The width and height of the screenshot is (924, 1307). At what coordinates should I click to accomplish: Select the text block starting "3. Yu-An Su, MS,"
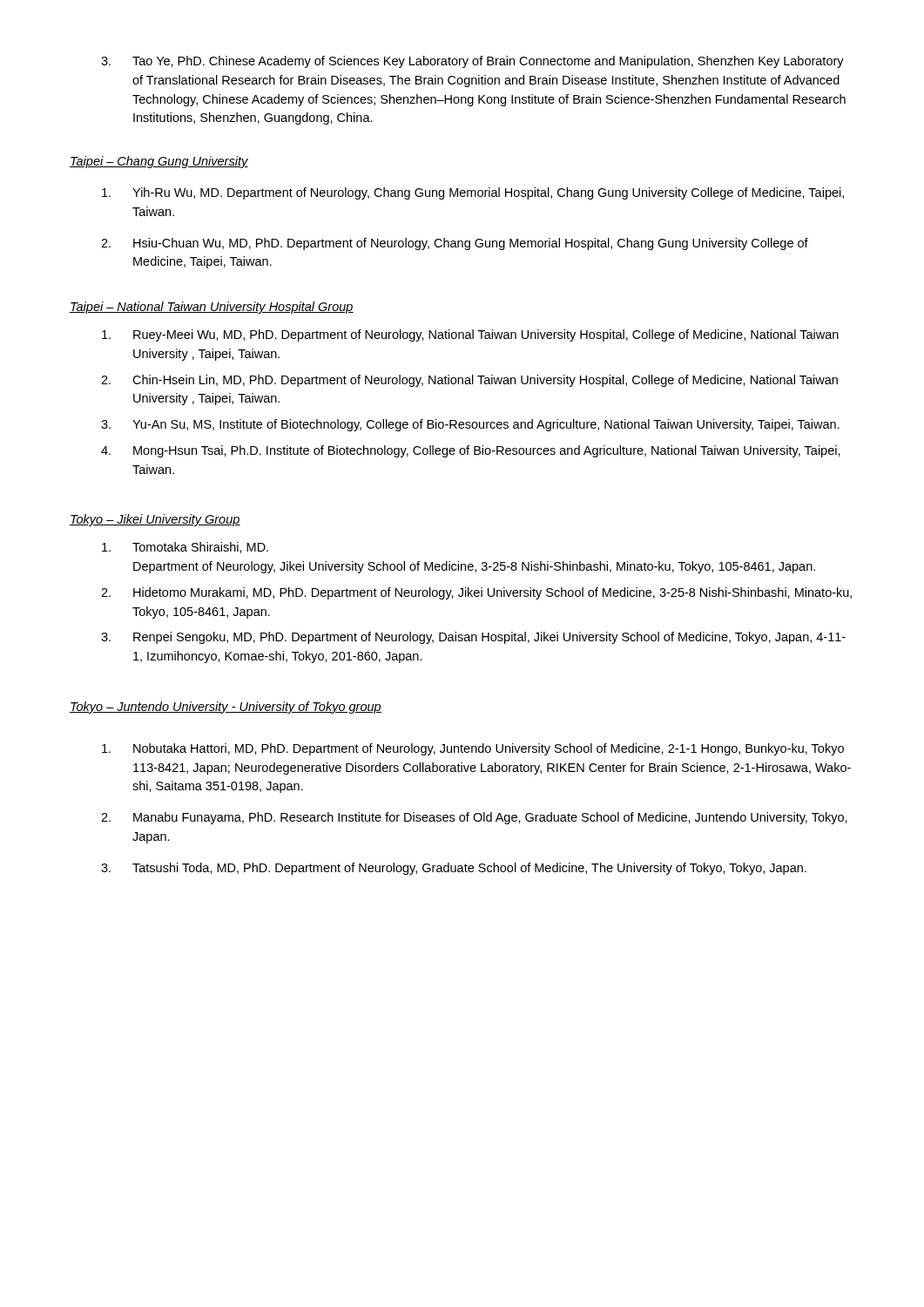[478, 425]
